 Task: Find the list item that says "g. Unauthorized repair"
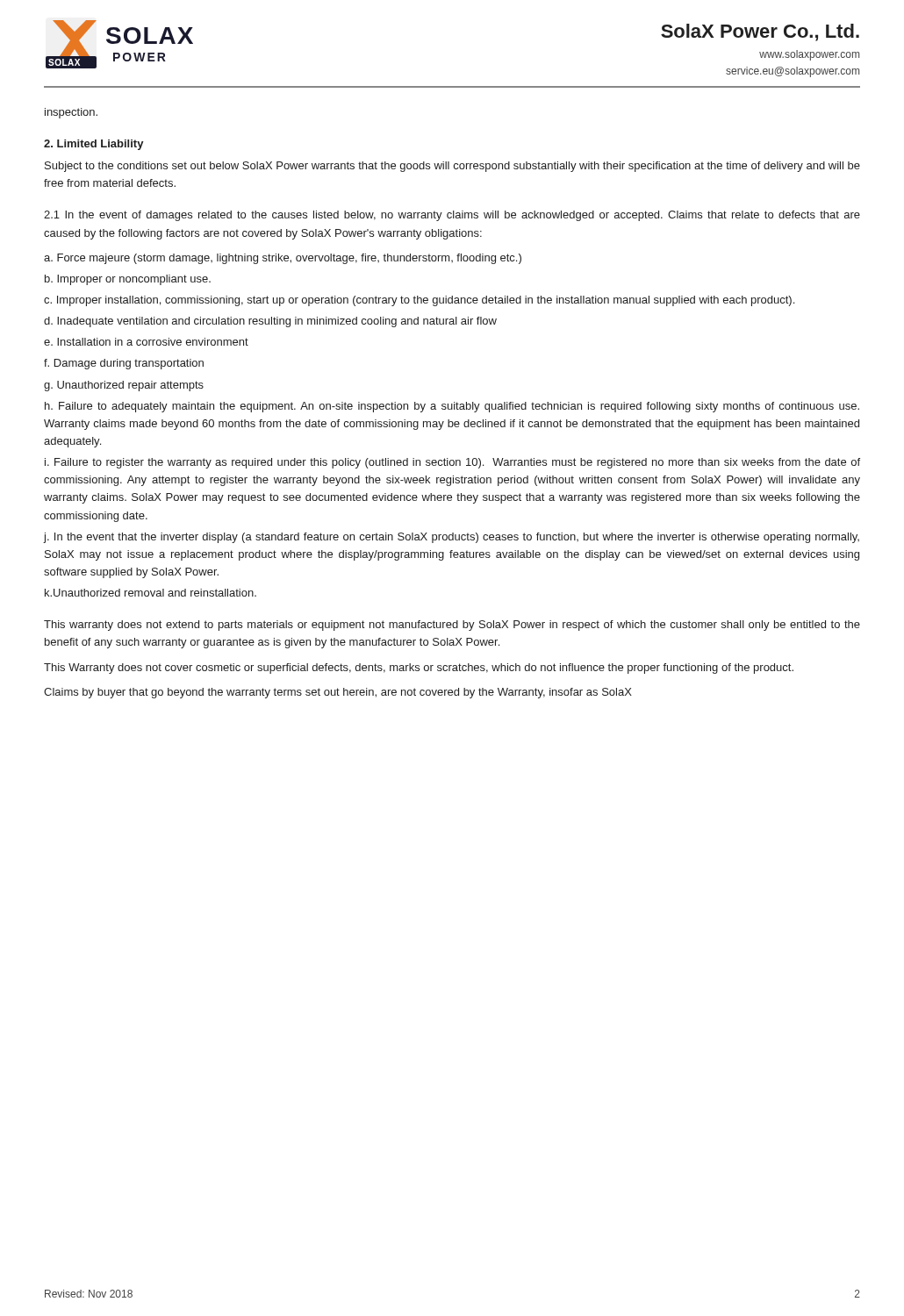124,384
